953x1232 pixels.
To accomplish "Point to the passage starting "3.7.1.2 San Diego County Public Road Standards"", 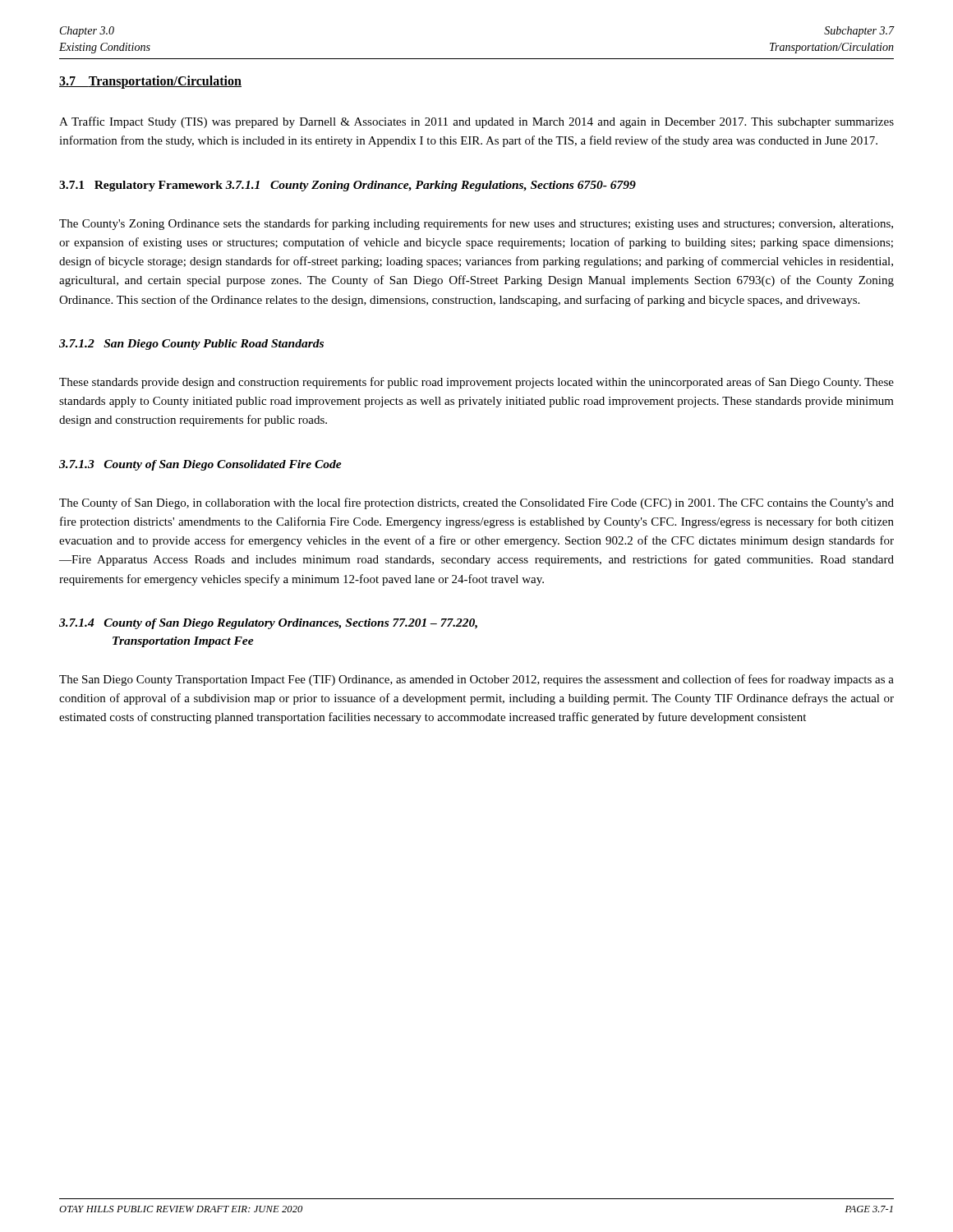I will 192,343.
